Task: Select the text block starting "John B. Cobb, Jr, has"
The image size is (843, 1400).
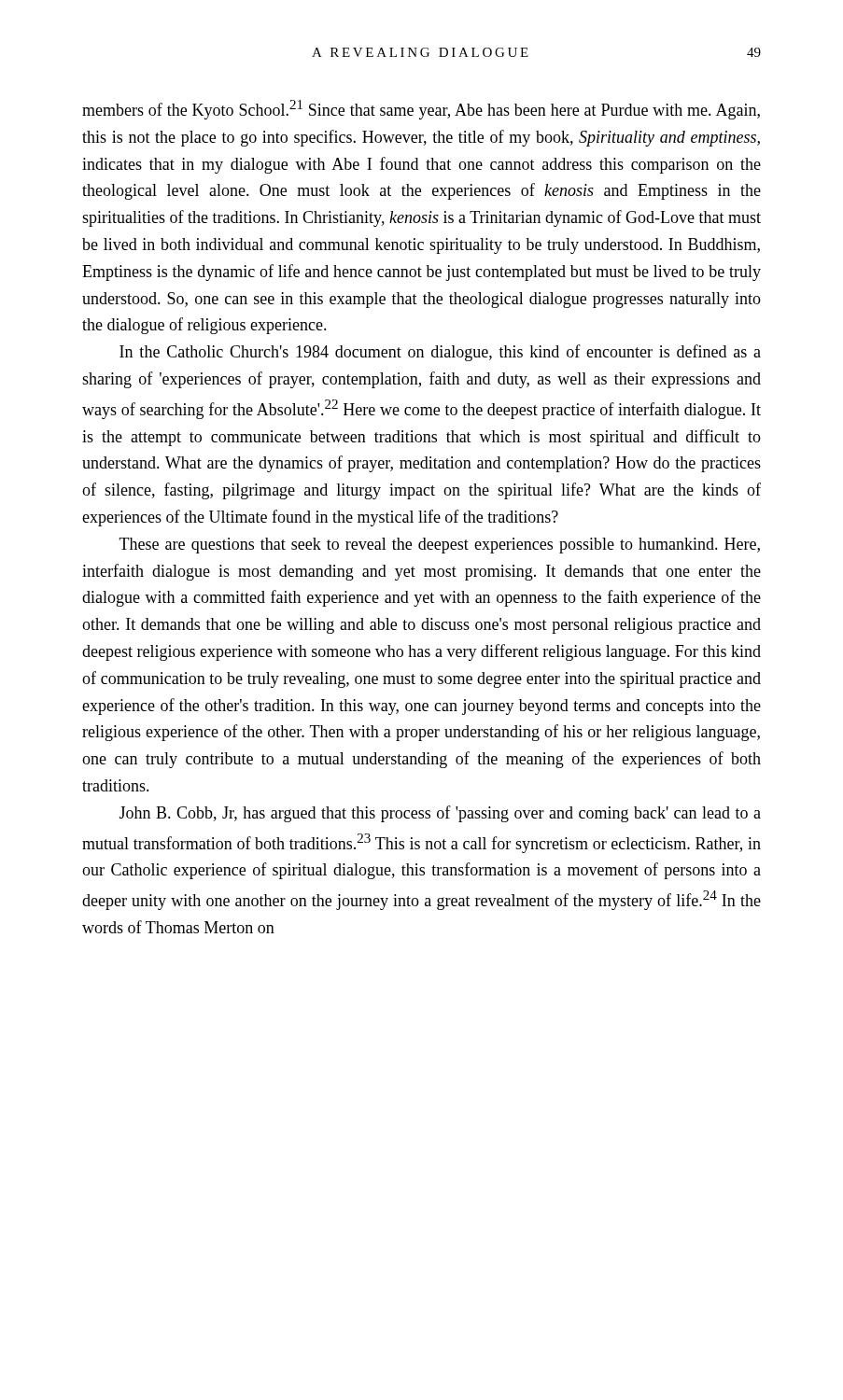Action: 422,871
